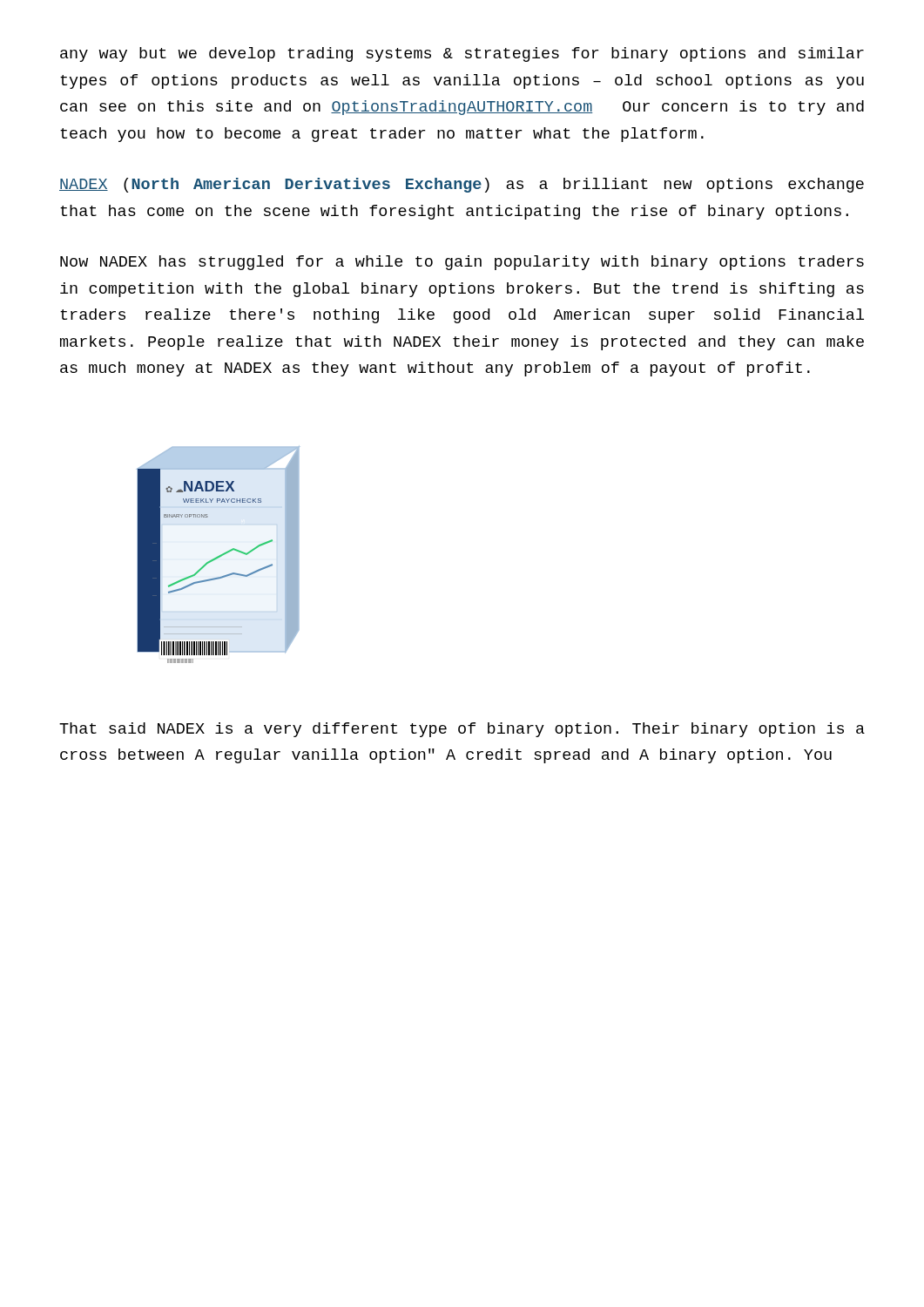This screenshot has height=1307, width=924.
Task: Find the text block that says "That said NADEX"
Action: pos(462,743)
